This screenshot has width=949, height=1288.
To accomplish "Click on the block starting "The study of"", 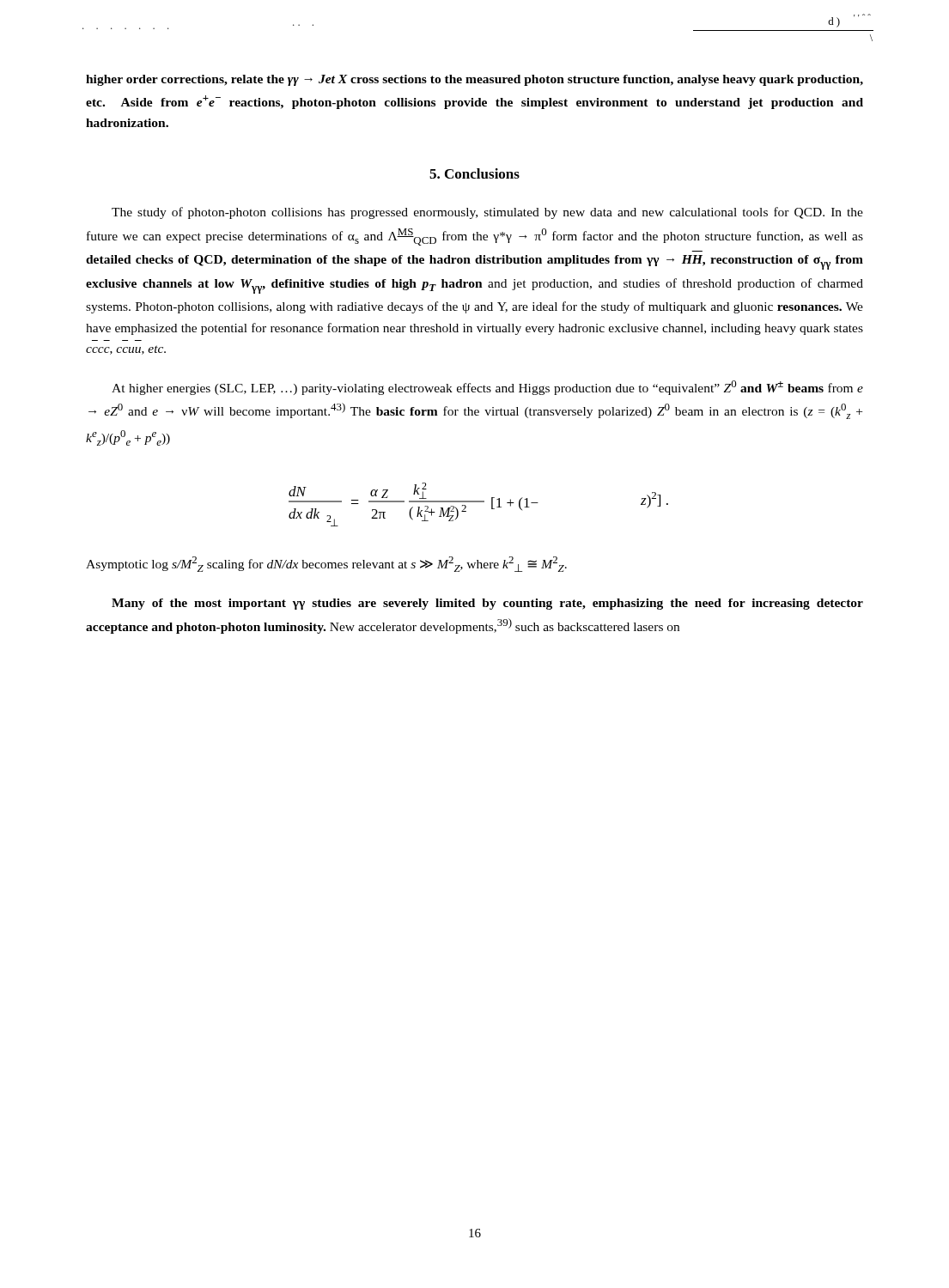I will [474, 280].
